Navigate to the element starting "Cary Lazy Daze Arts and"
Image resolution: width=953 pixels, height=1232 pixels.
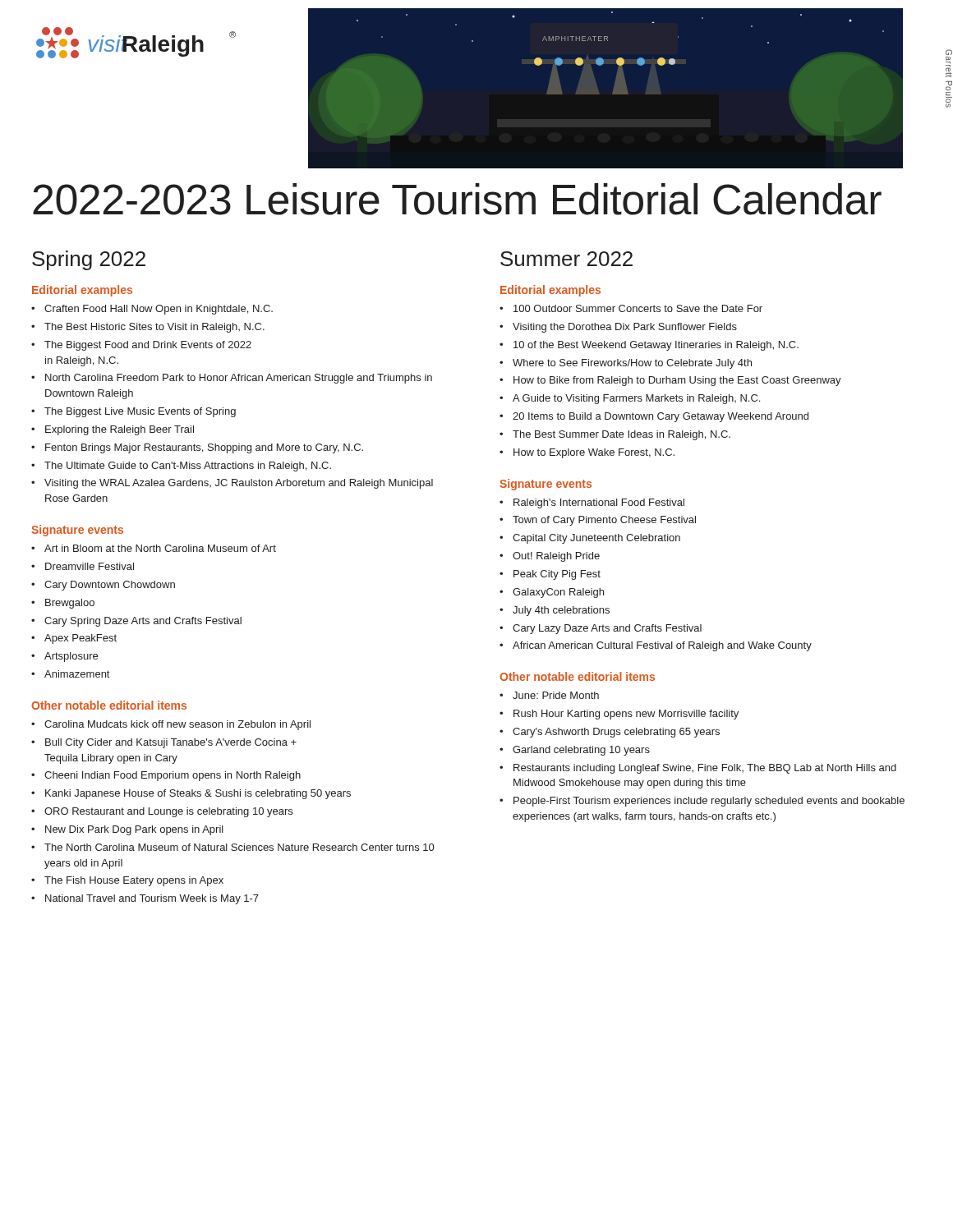(x=607, y=627)
